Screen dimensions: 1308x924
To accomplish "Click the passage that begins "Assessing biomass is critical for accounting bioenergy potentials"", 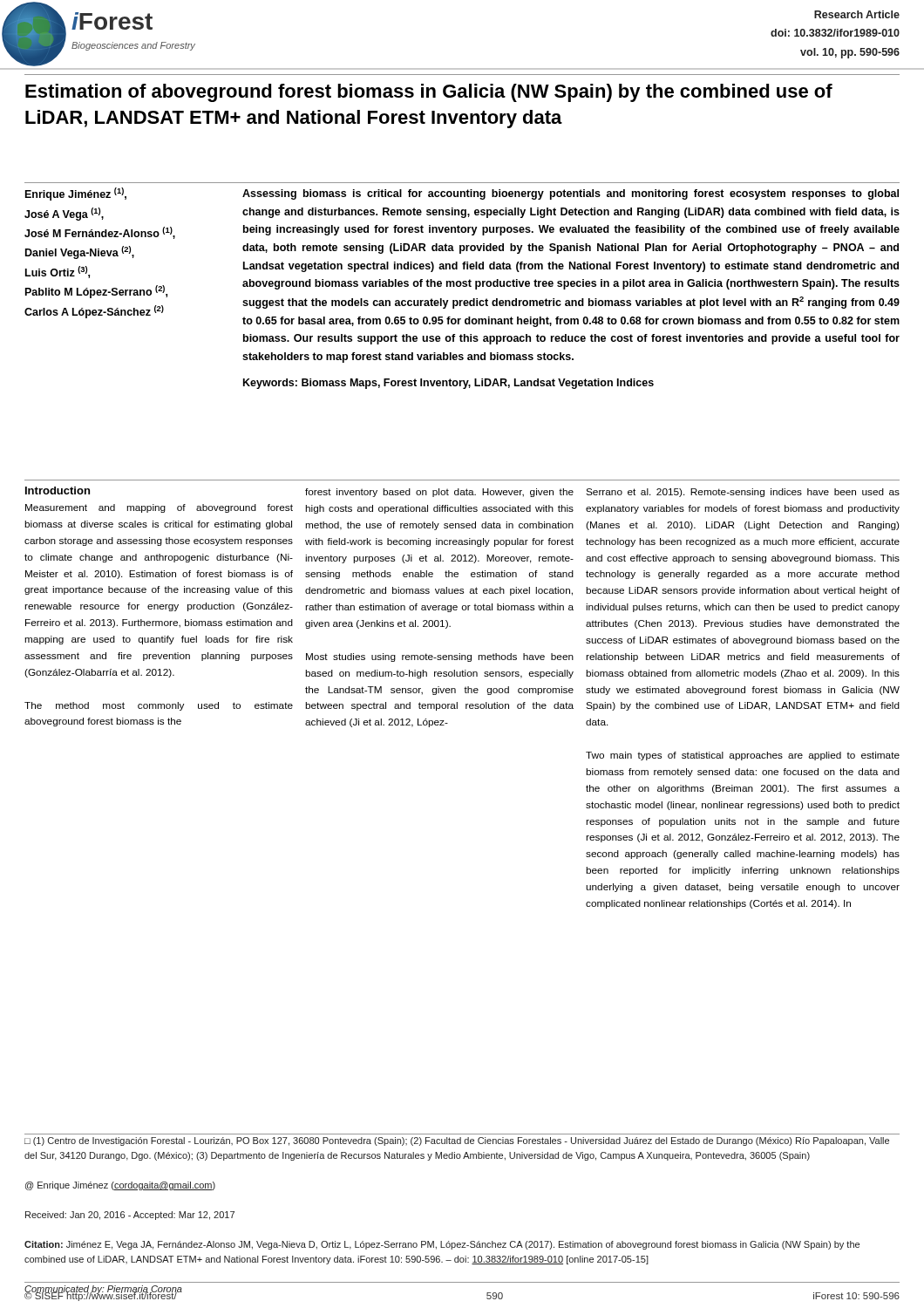I will click(571, 290).
